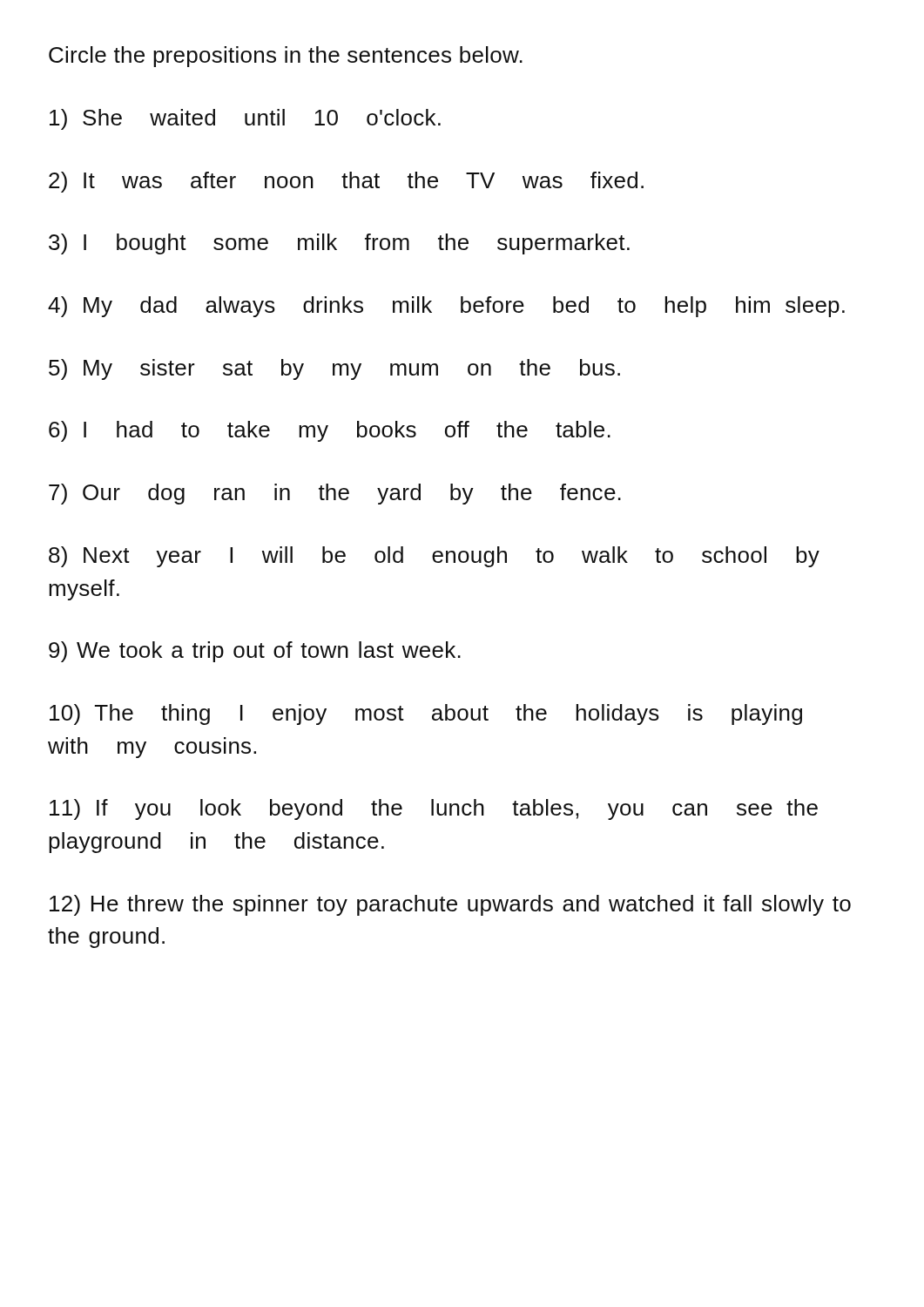The width and height of the screenshot is (924, 1307).
Task: Find the list item that says "9) We took a trip out of town"
Action: 255,650
